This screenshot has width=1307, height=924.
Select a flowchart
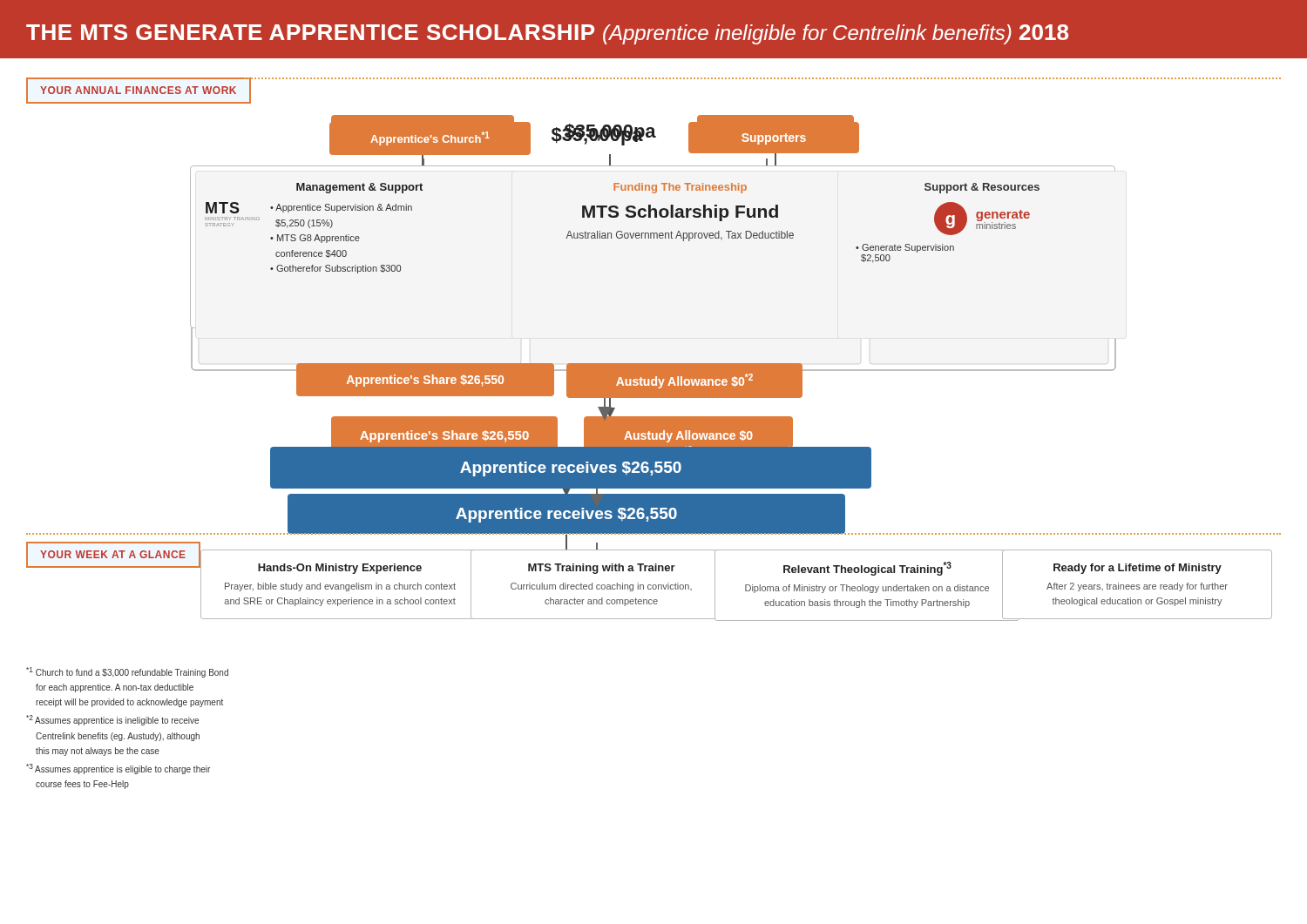coord(654,381)
